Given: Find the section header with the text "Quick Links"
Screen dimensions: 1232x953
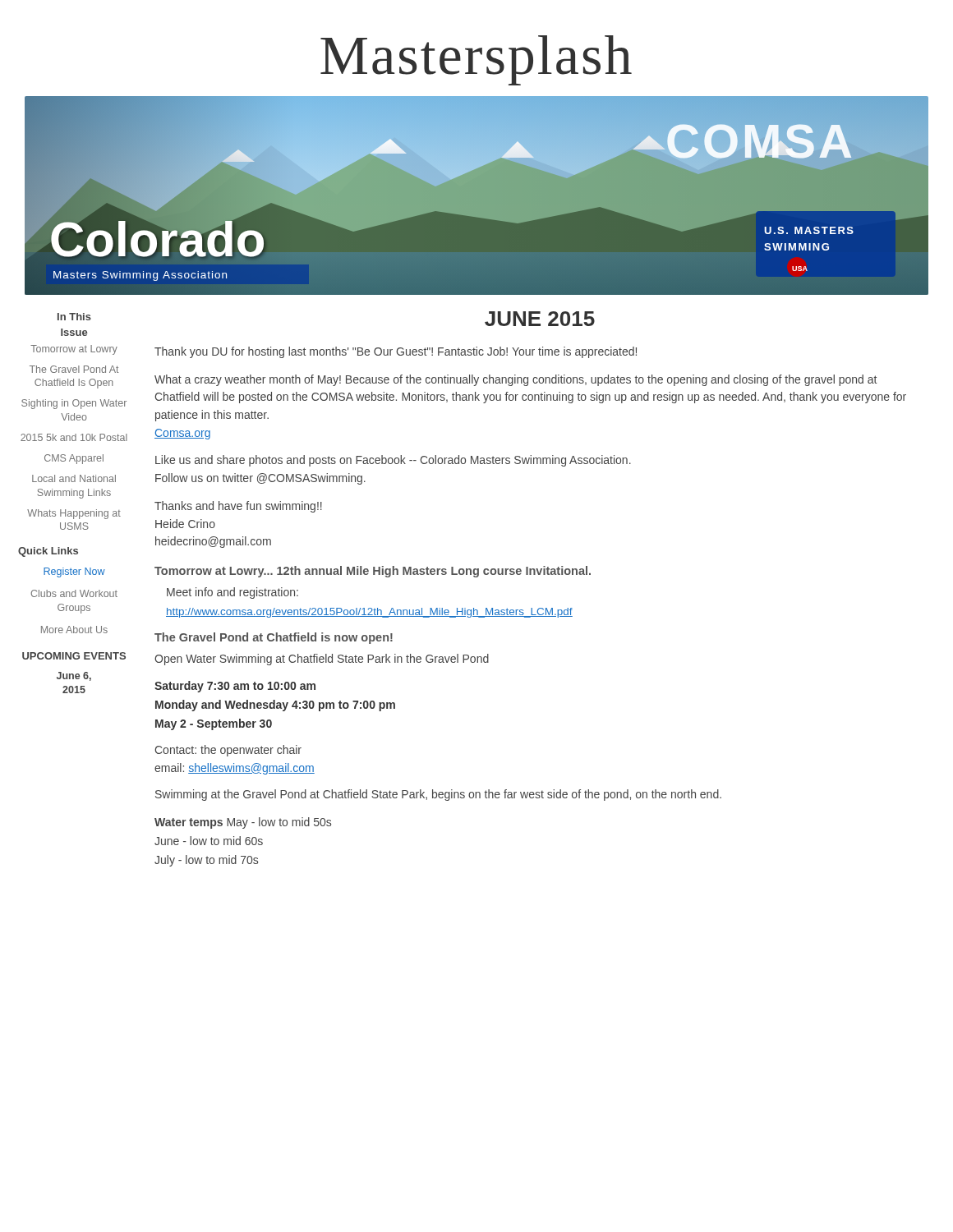Looking at the screenshot, I should (x=48, y=551).
